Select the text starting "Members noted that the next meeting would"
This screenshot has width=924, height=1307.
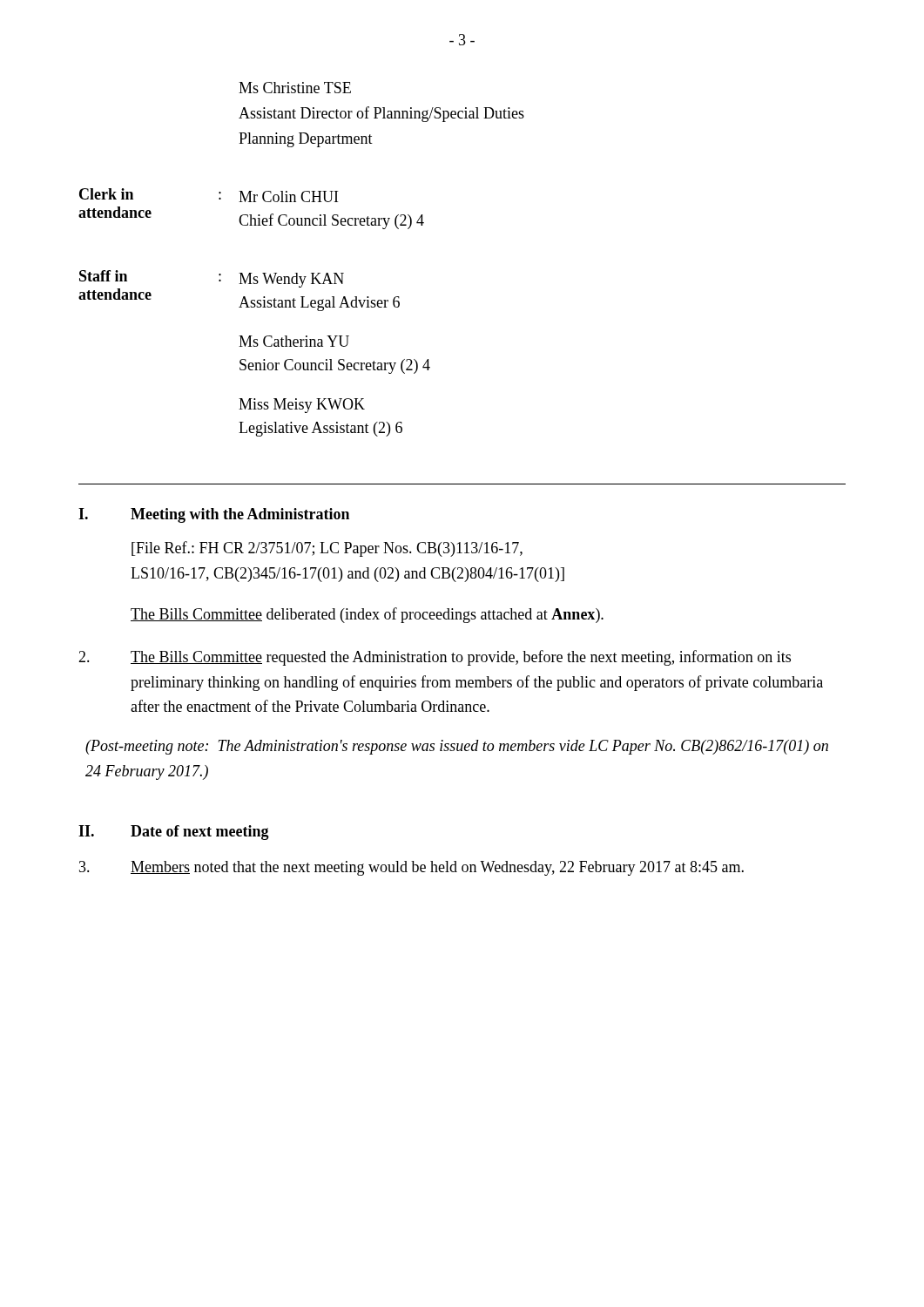click(462, 867)
